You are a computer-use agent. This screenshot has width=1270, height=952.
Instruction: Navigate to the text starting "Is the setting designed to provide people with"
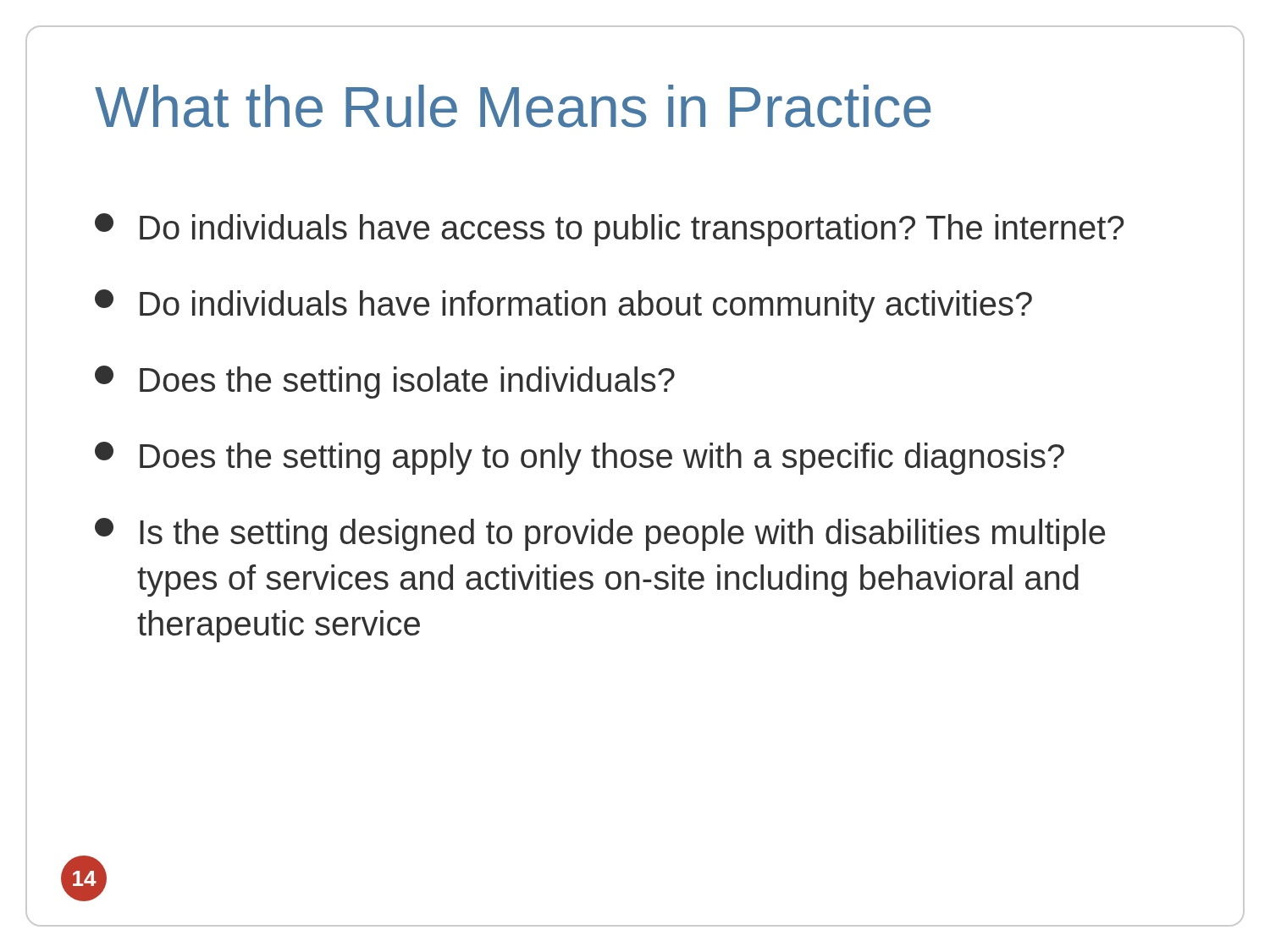[635, 578]
